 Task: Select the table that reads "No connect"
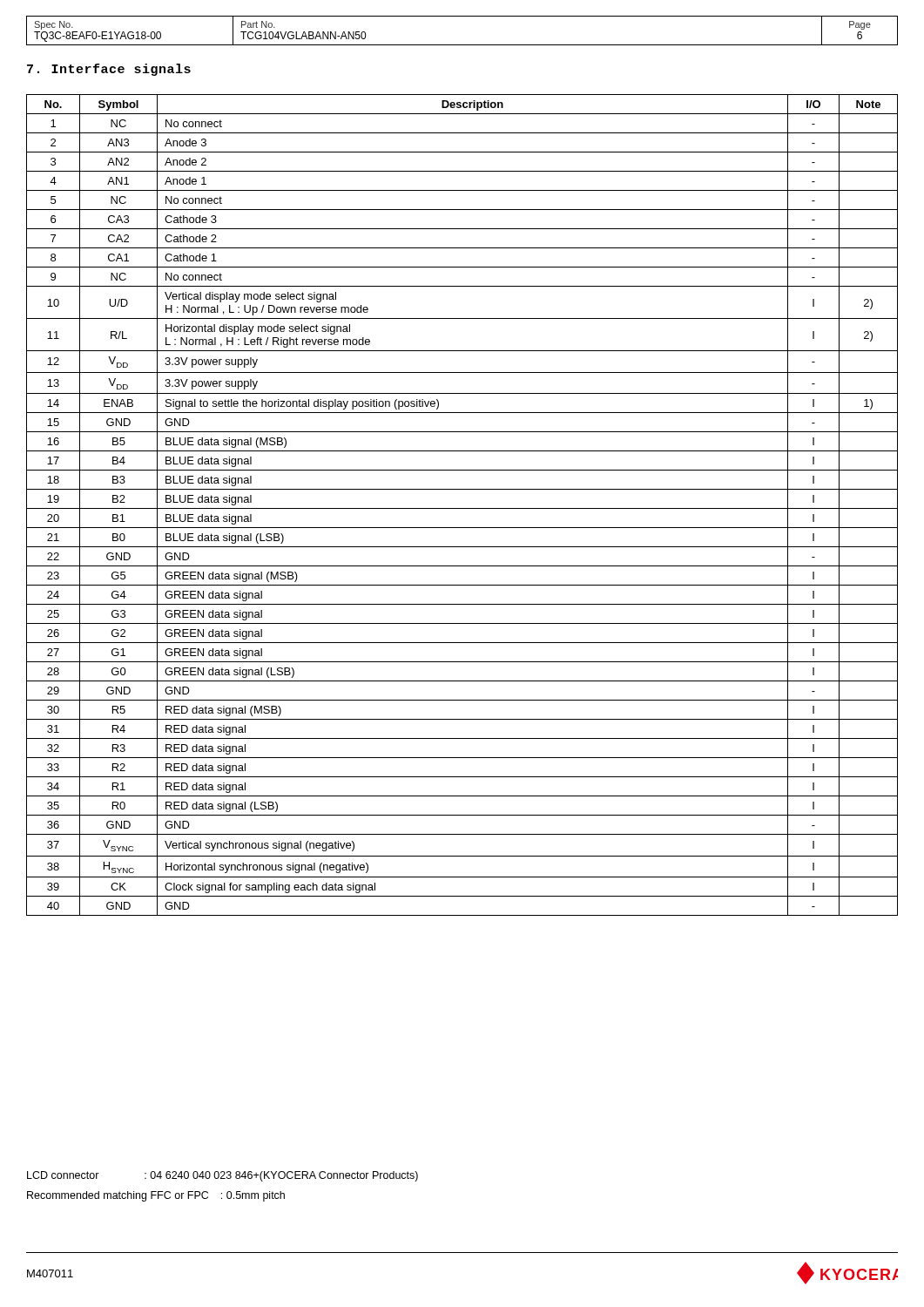pos(462,505)
